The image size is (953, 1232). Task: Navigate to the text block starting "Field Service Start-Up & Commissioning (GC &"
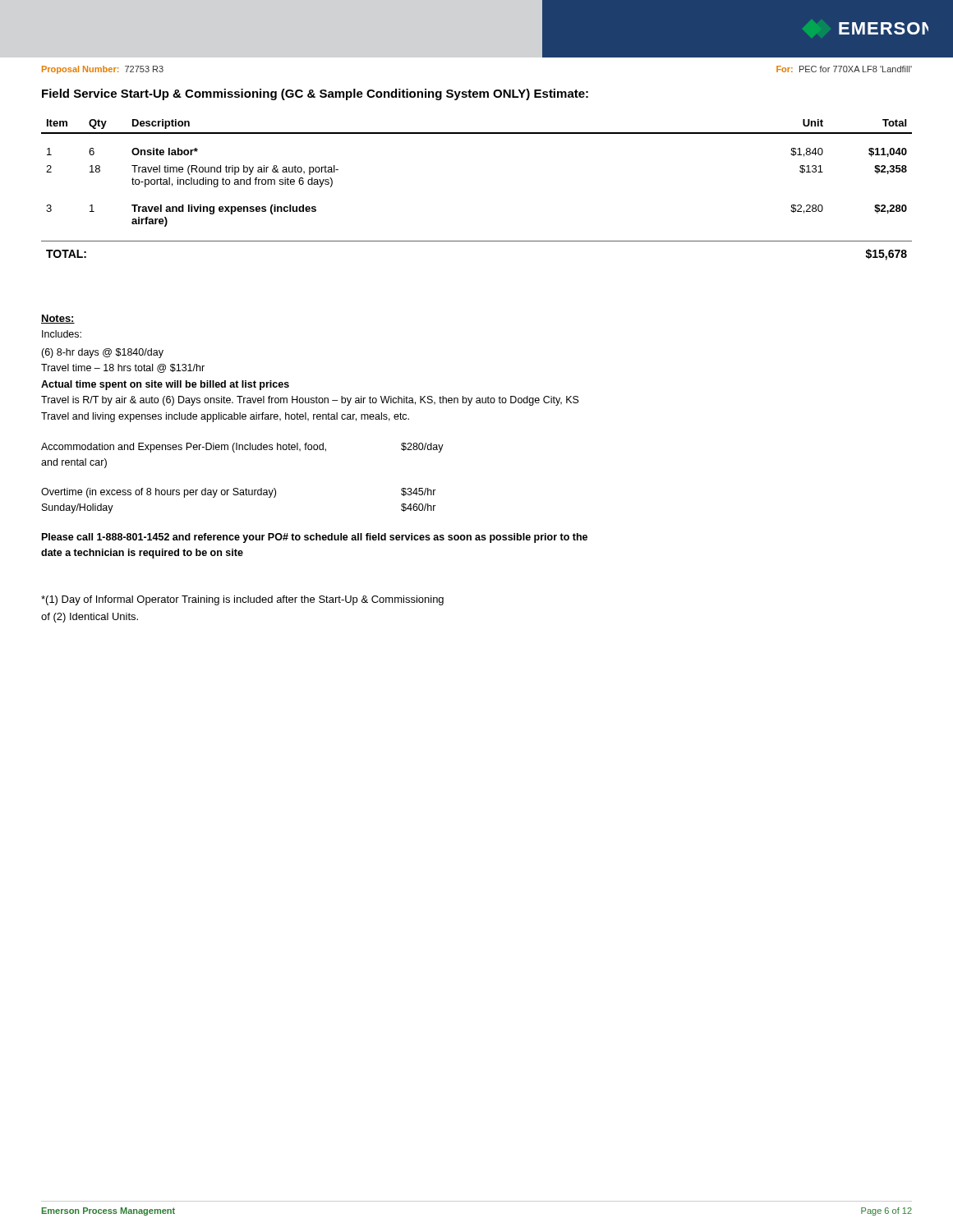pos(315,93)
